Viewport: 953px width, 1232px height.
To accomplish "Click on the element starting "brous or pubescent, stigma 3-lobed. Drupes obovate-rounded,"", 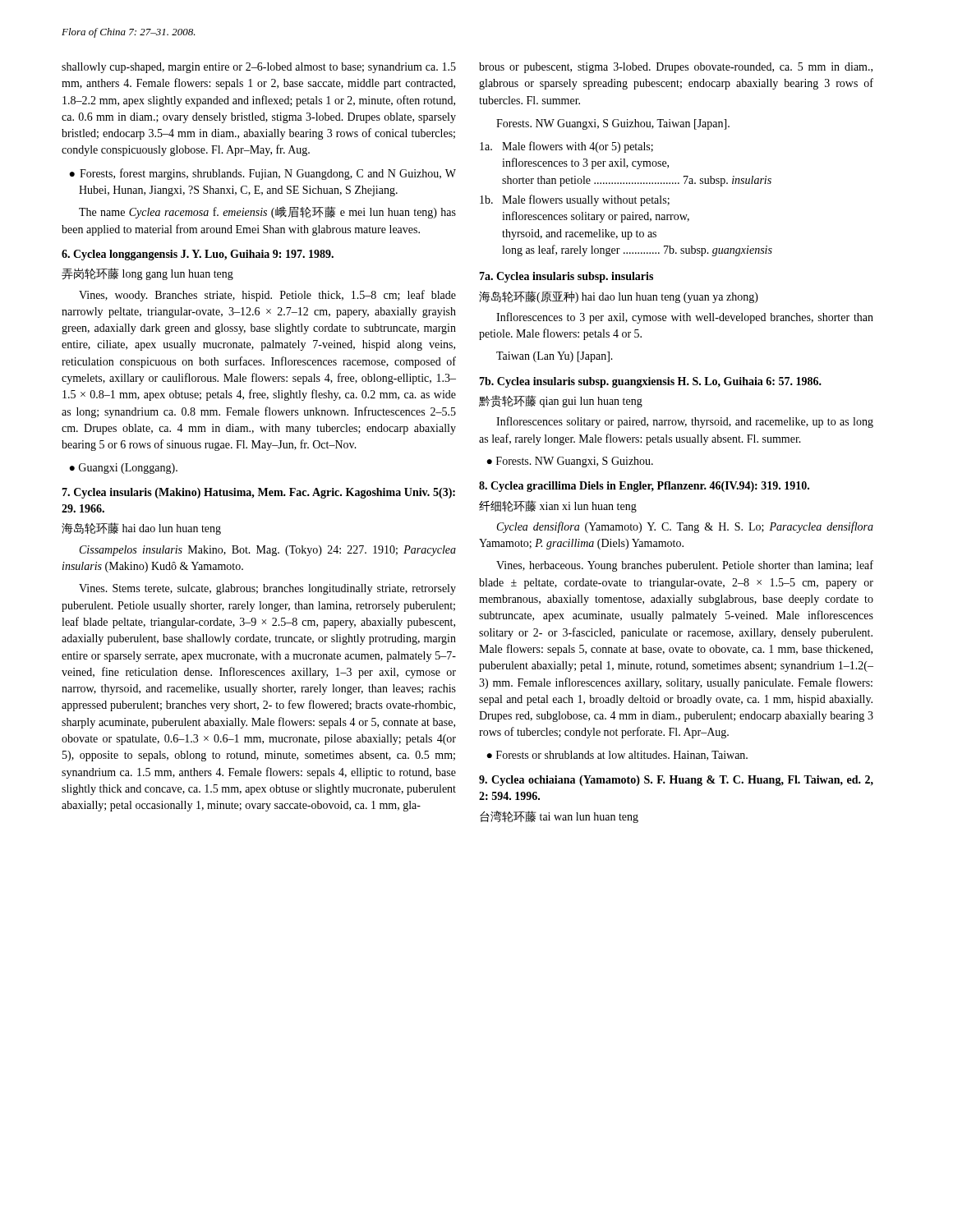I will (676, 84).
